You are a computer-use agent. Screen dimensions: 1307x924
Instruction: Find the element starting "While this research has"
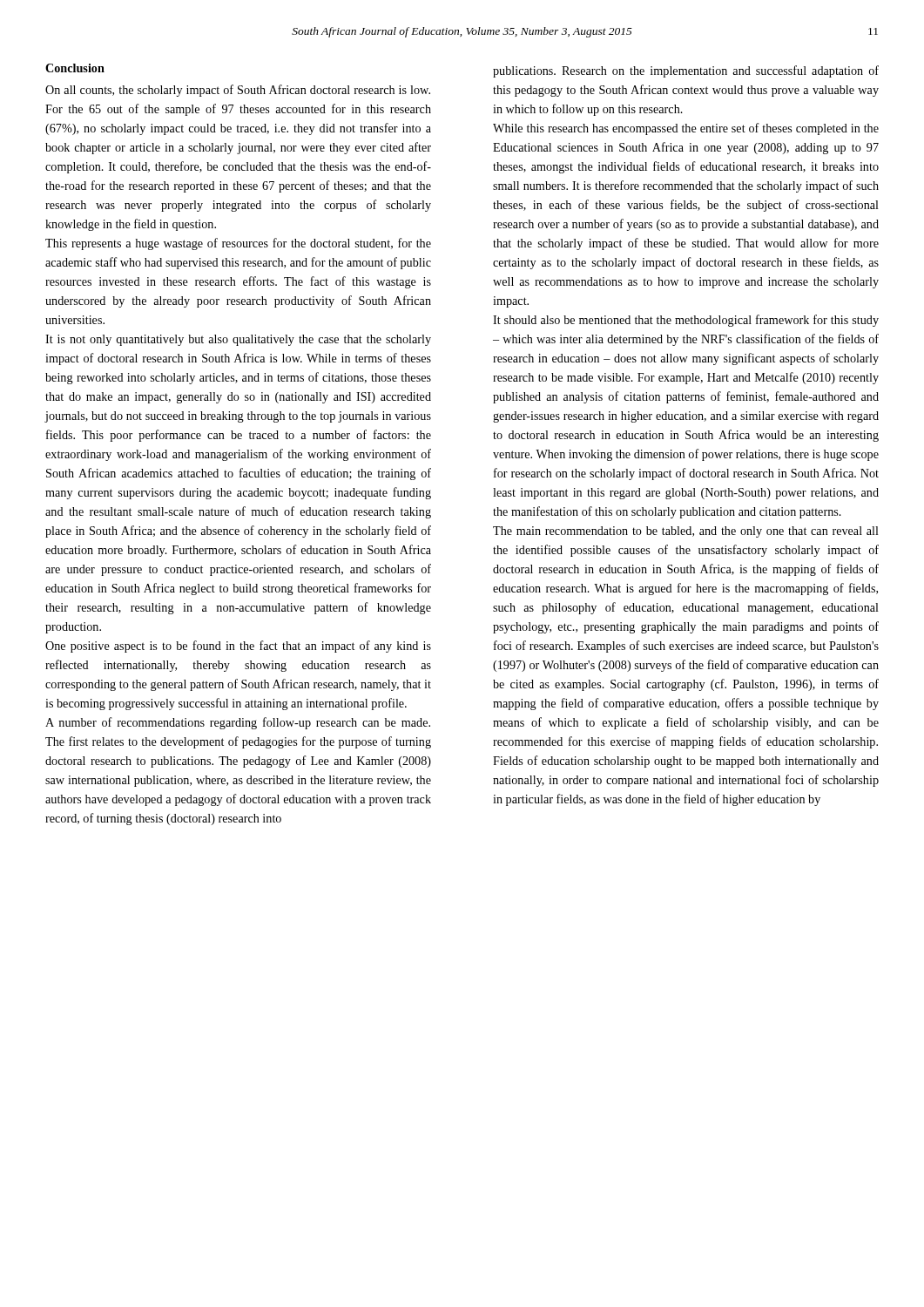pos(686,214)
